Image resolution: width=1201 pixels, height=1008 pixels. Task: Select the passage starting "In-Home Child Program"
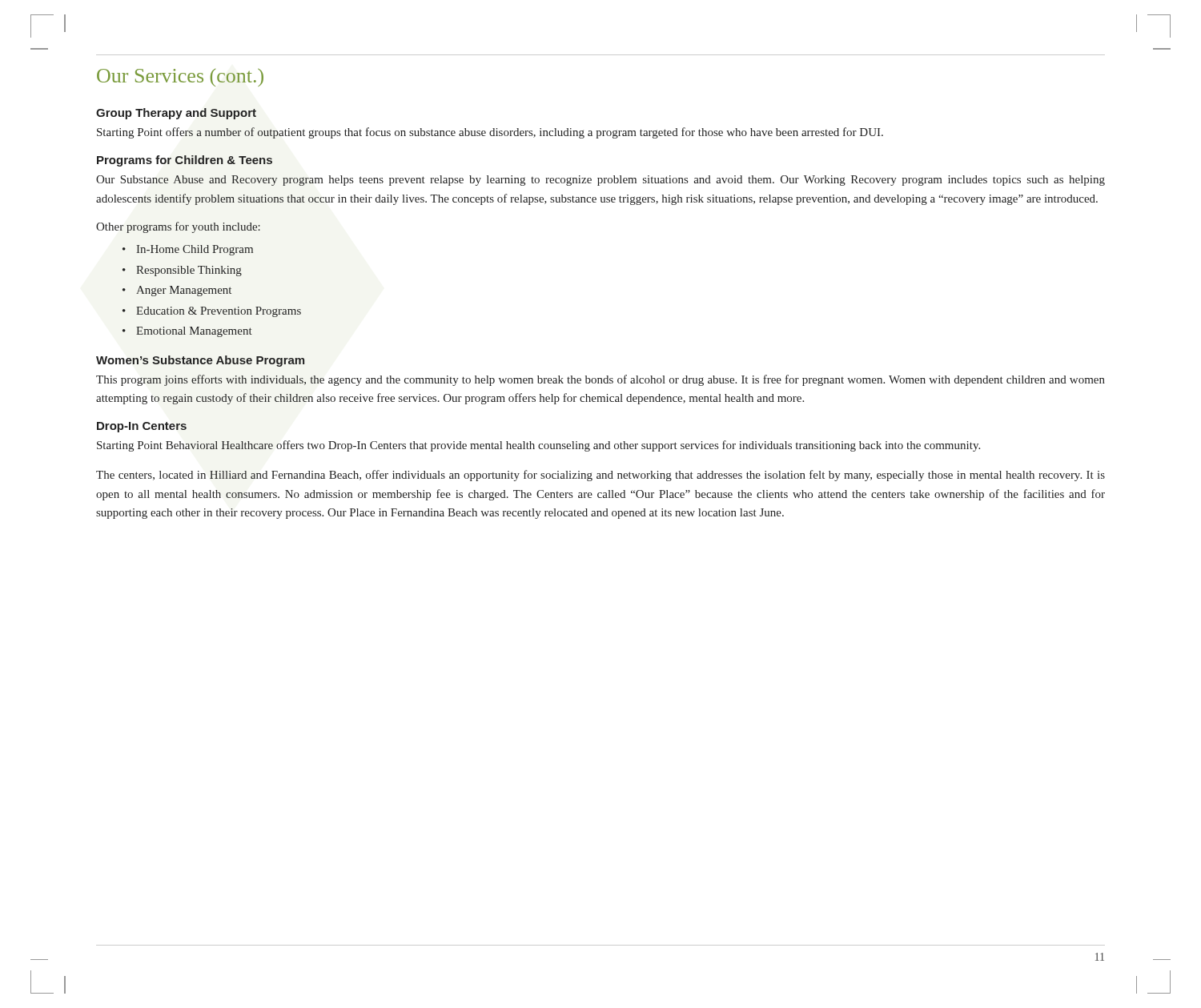195,249
